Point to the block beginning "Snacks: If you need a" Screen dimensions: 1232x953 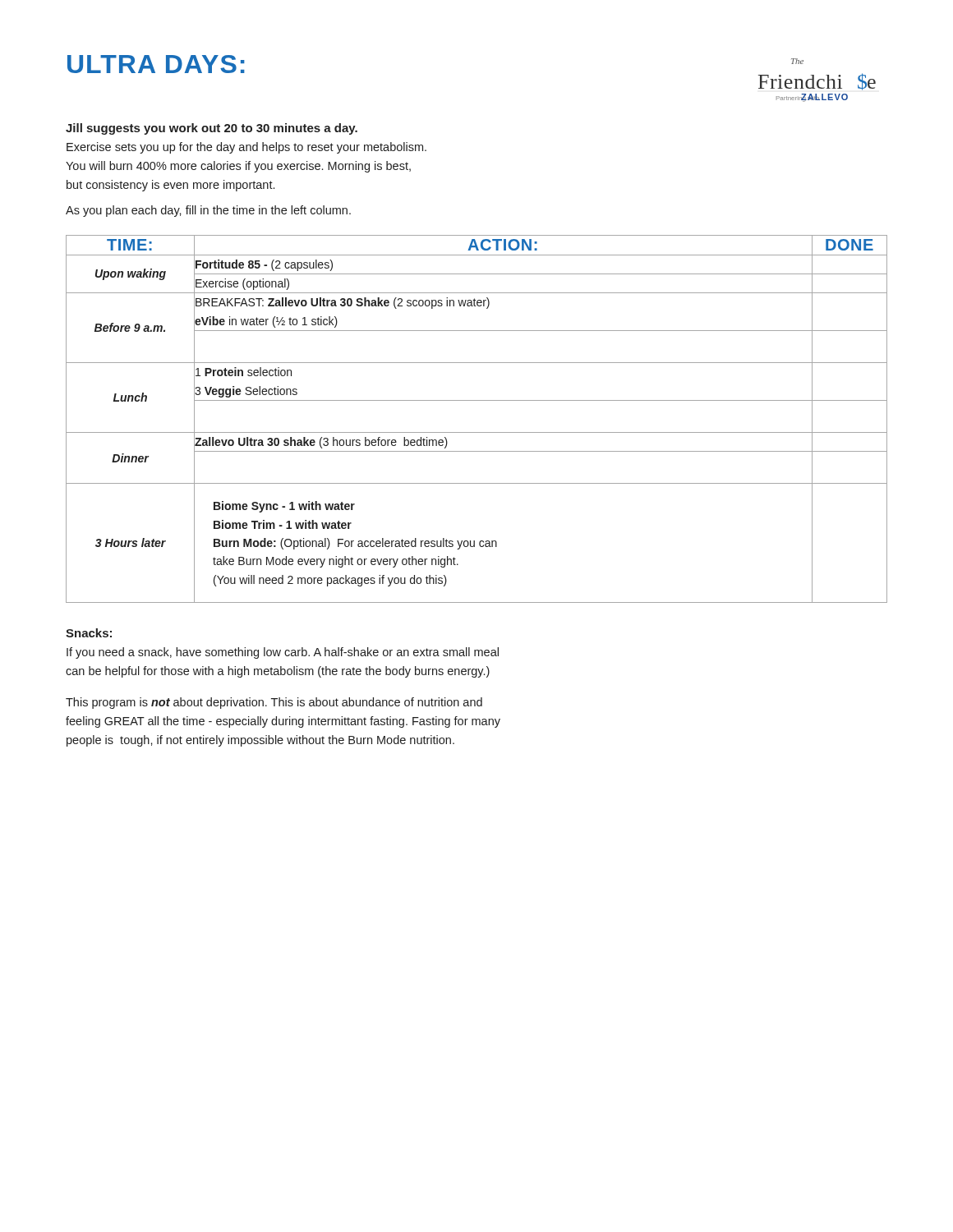[x=476, y=654]
